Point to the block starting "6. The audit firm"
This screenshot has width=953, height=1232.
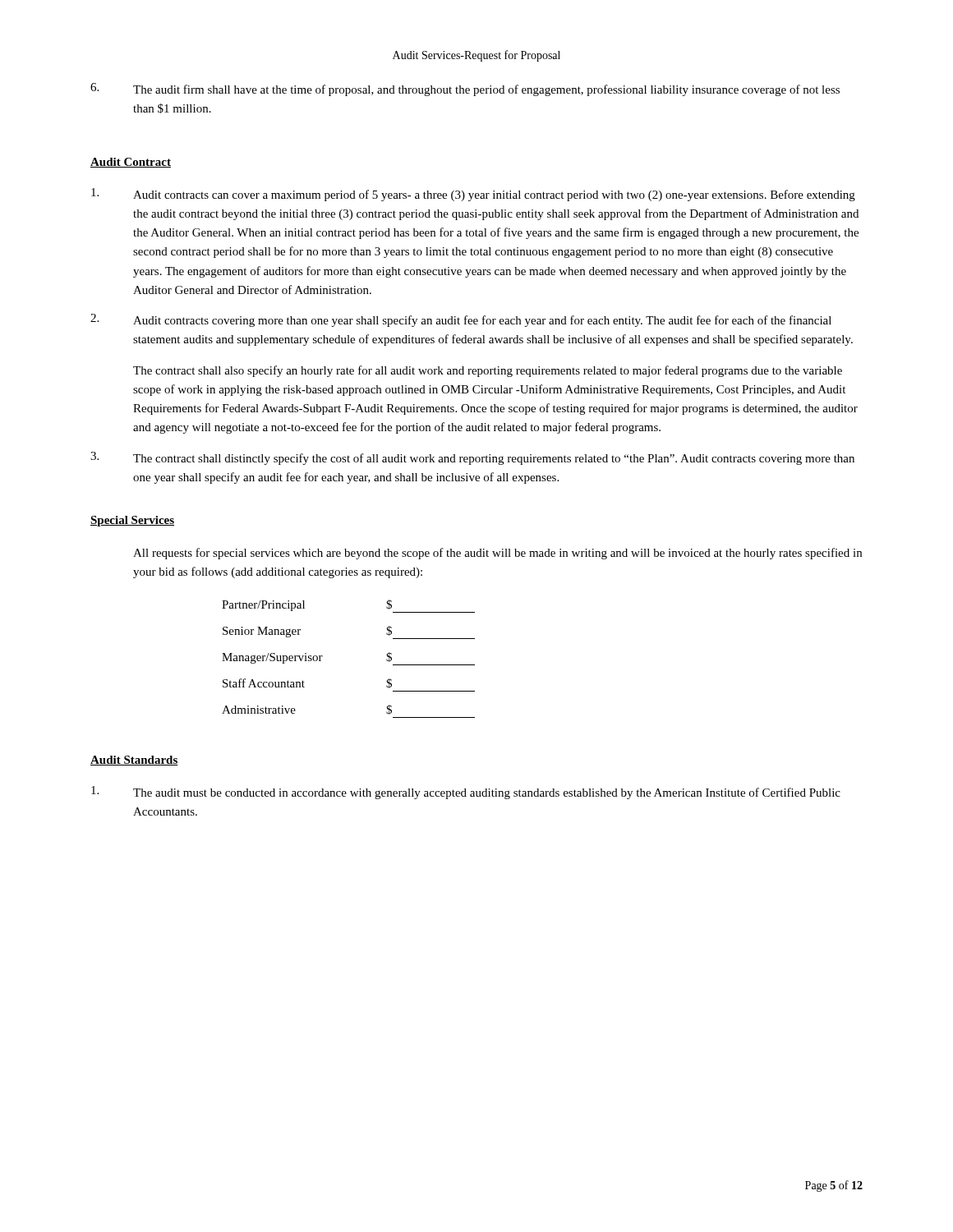(476, 100)
